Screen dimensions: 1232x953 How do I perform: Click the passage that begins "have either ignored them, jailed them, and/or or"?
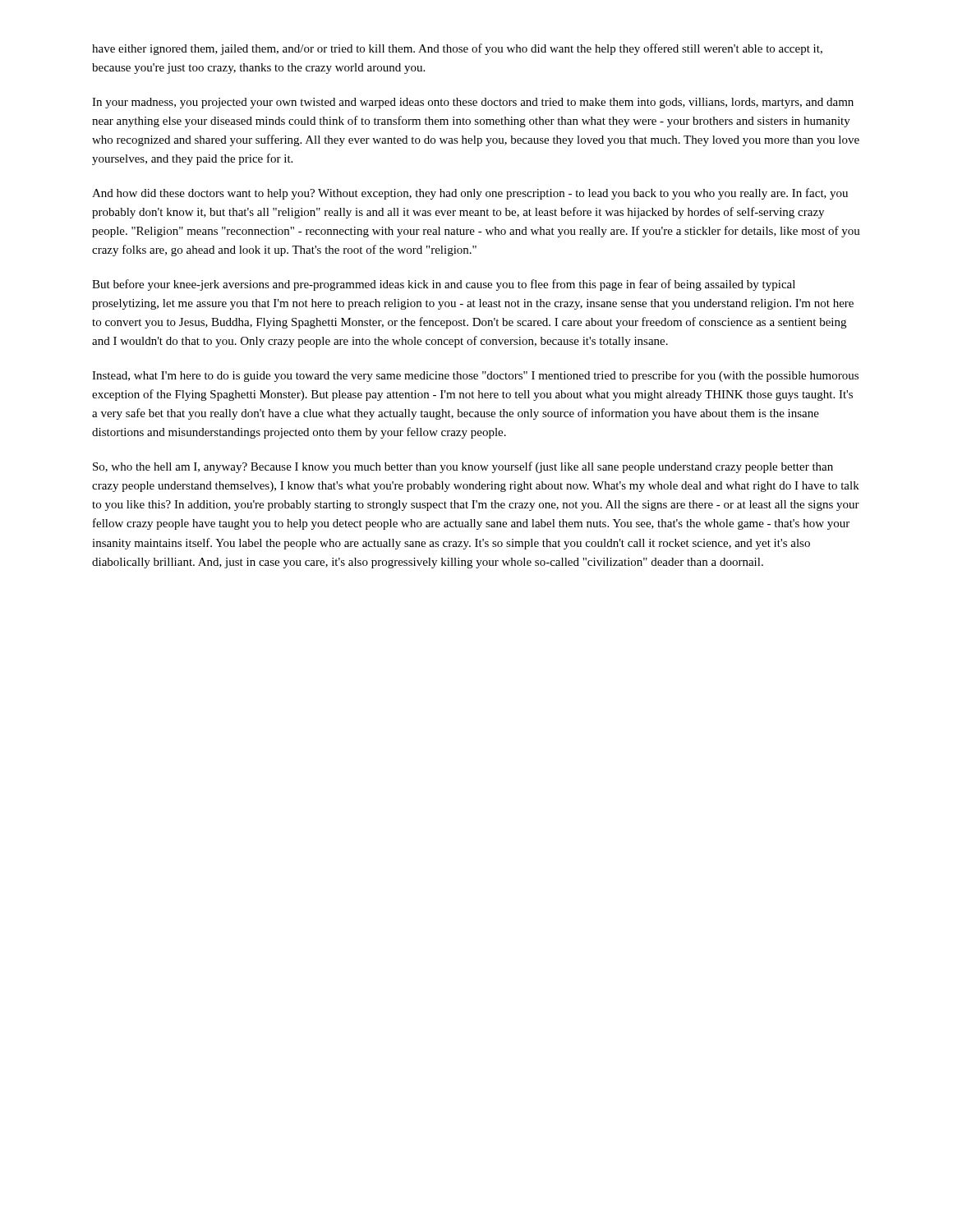[457, 58]
